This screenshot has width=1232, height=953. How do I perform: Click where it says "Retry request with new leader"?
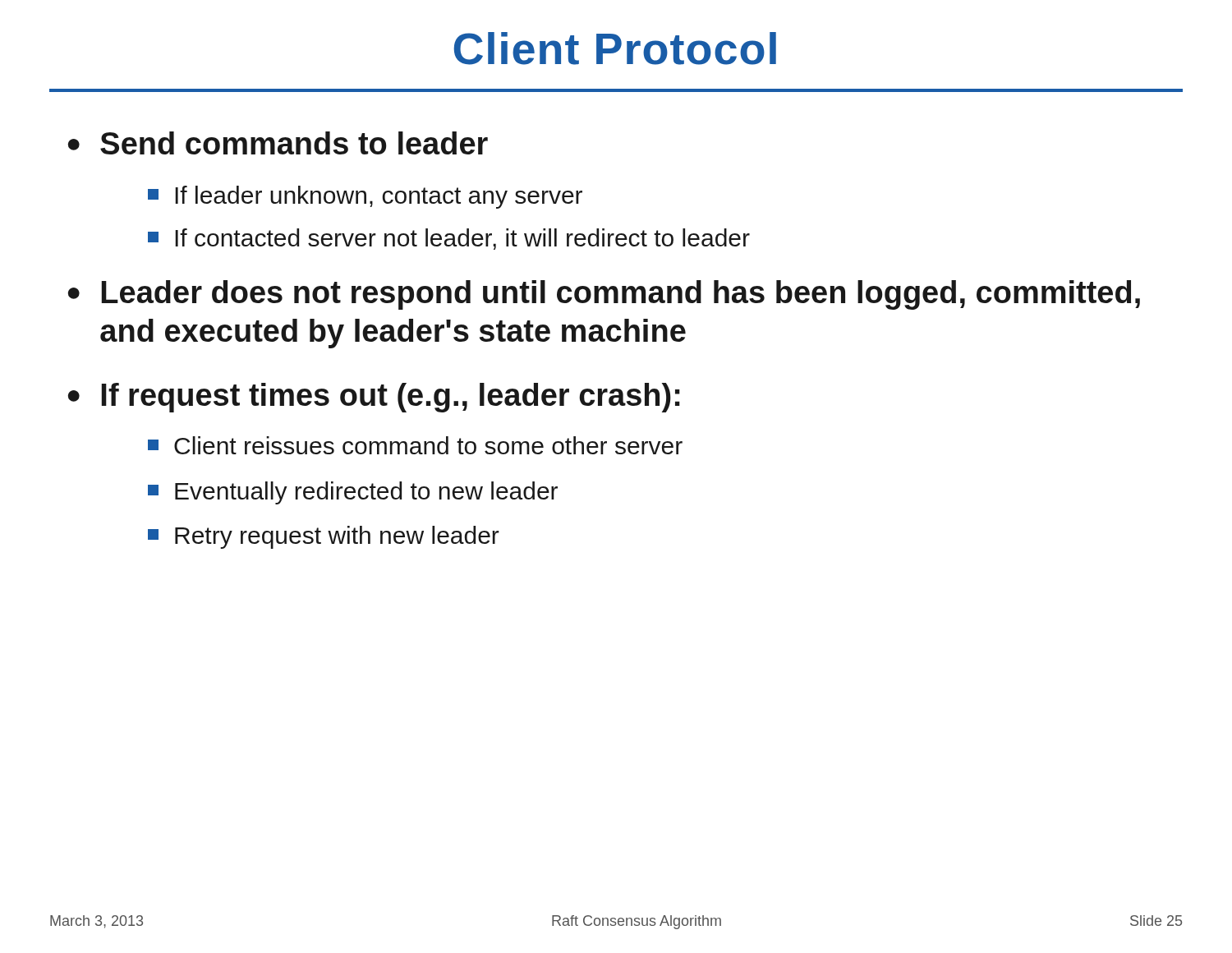pyautogui.click(x=324, y=536)
